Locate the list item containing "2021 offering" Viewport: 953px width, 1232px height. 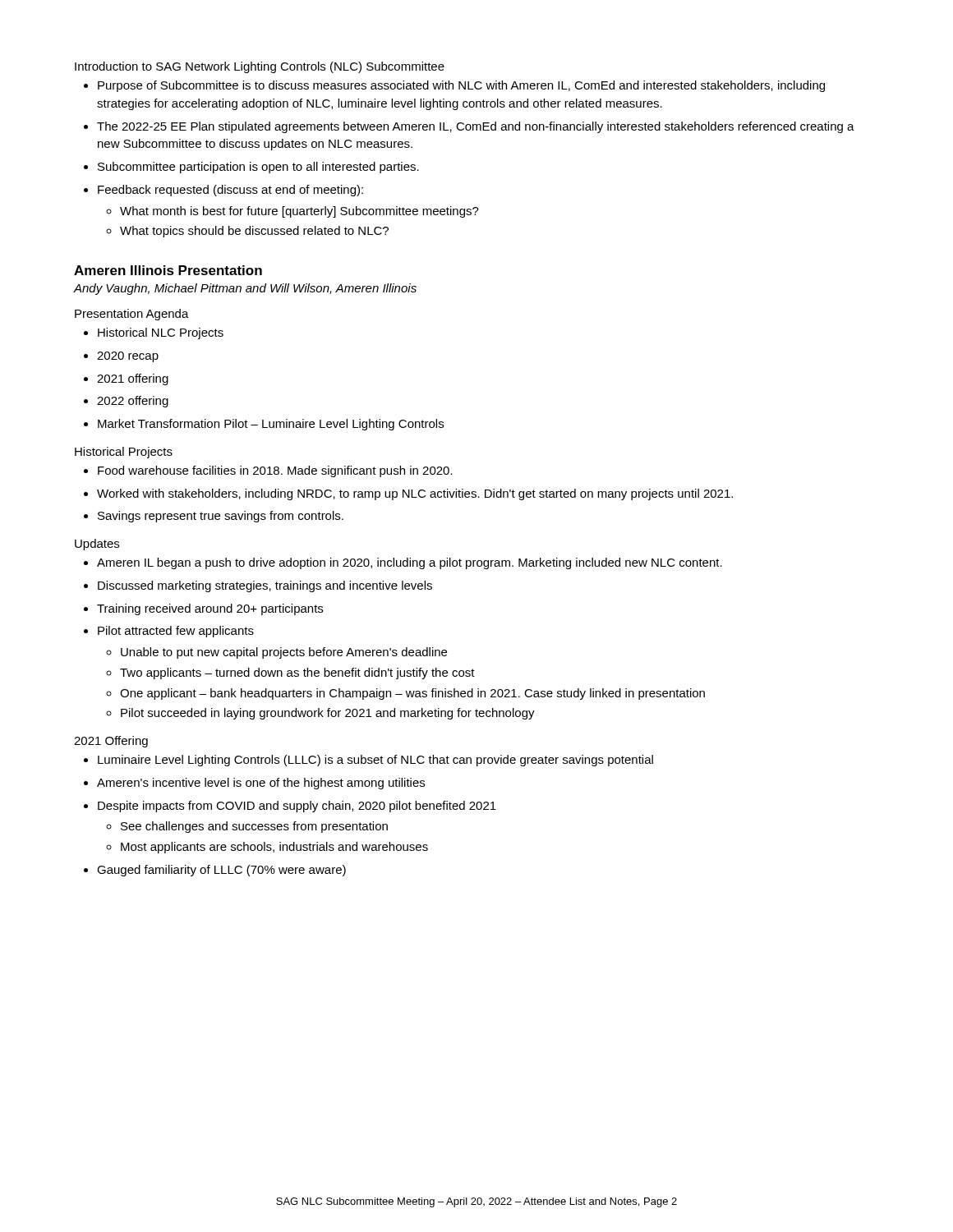click(x=133, y=378)
